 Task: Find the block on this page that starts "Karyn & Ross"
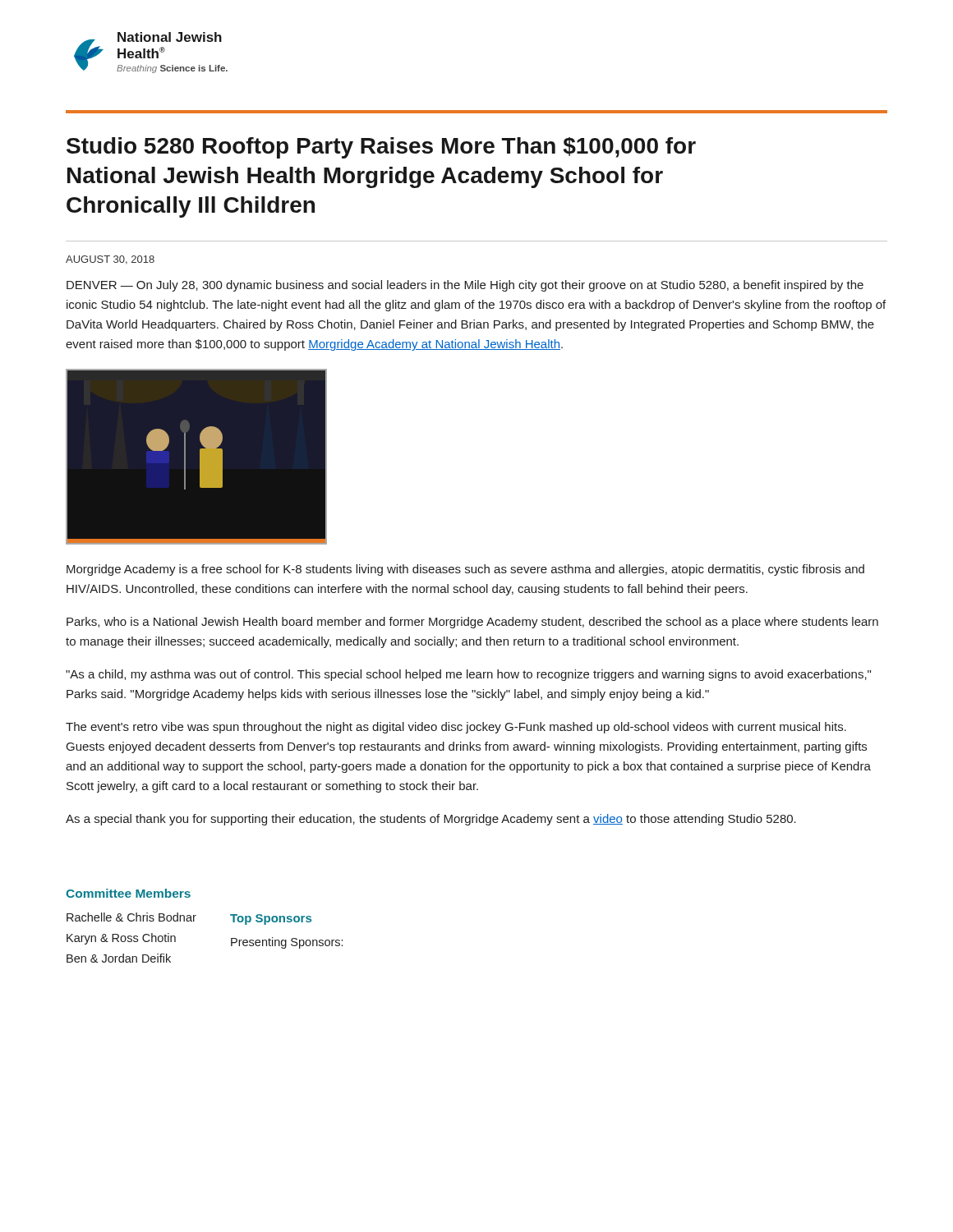click(121, 938)
